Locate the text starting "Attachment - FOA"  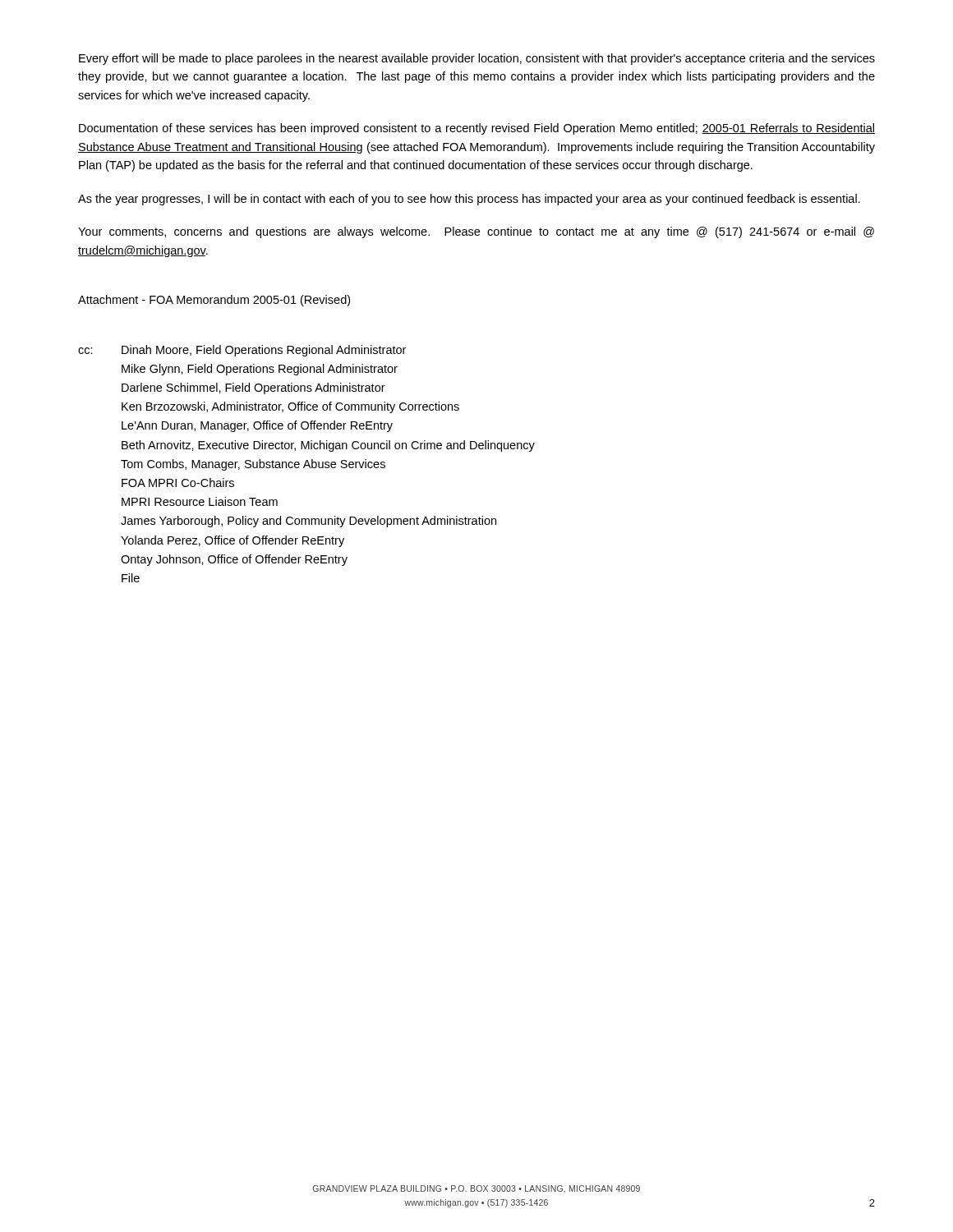[x=214, y=300]
